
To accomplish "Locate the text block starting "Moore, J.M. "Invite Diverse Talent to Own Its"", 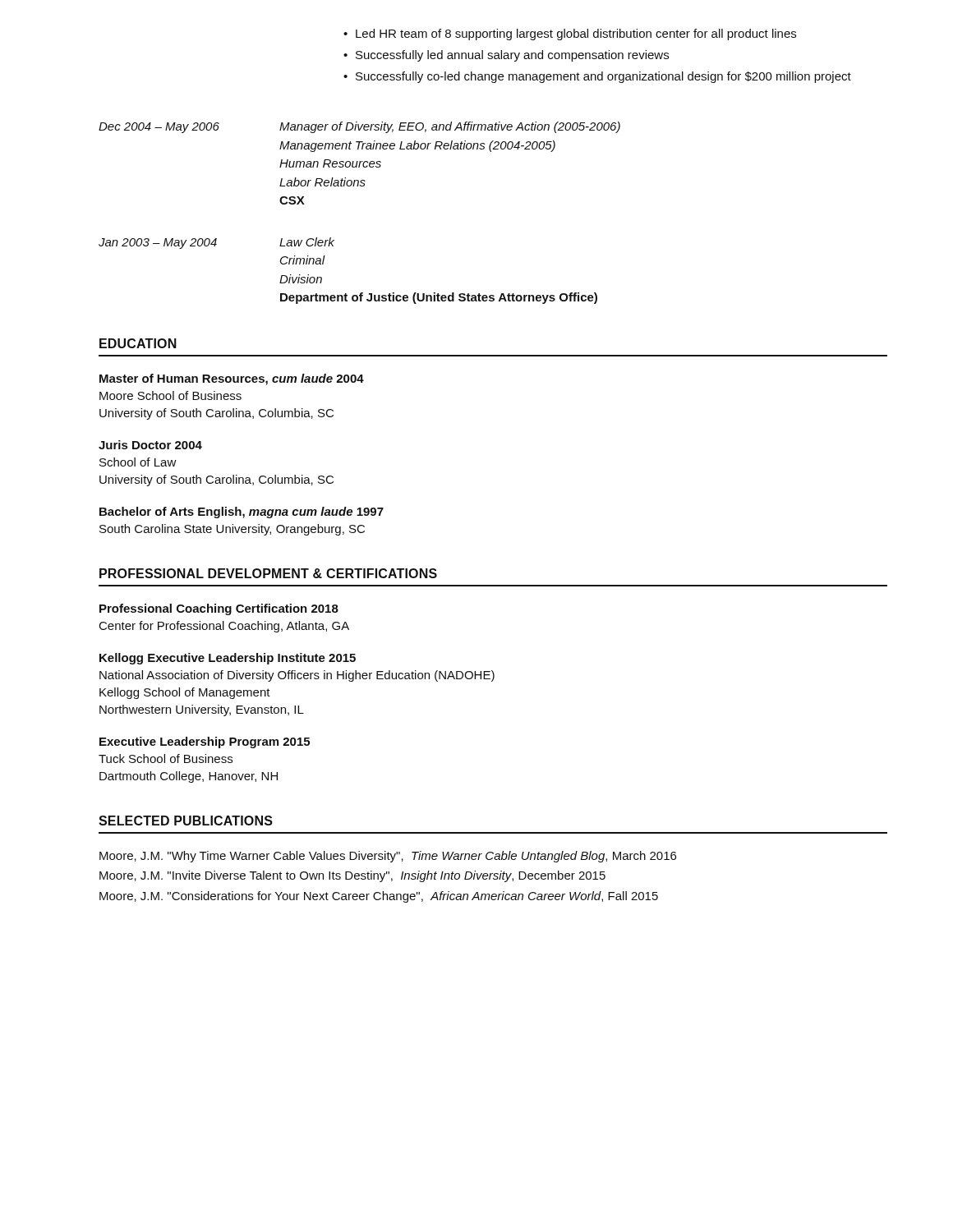I will tap(352, 875).
